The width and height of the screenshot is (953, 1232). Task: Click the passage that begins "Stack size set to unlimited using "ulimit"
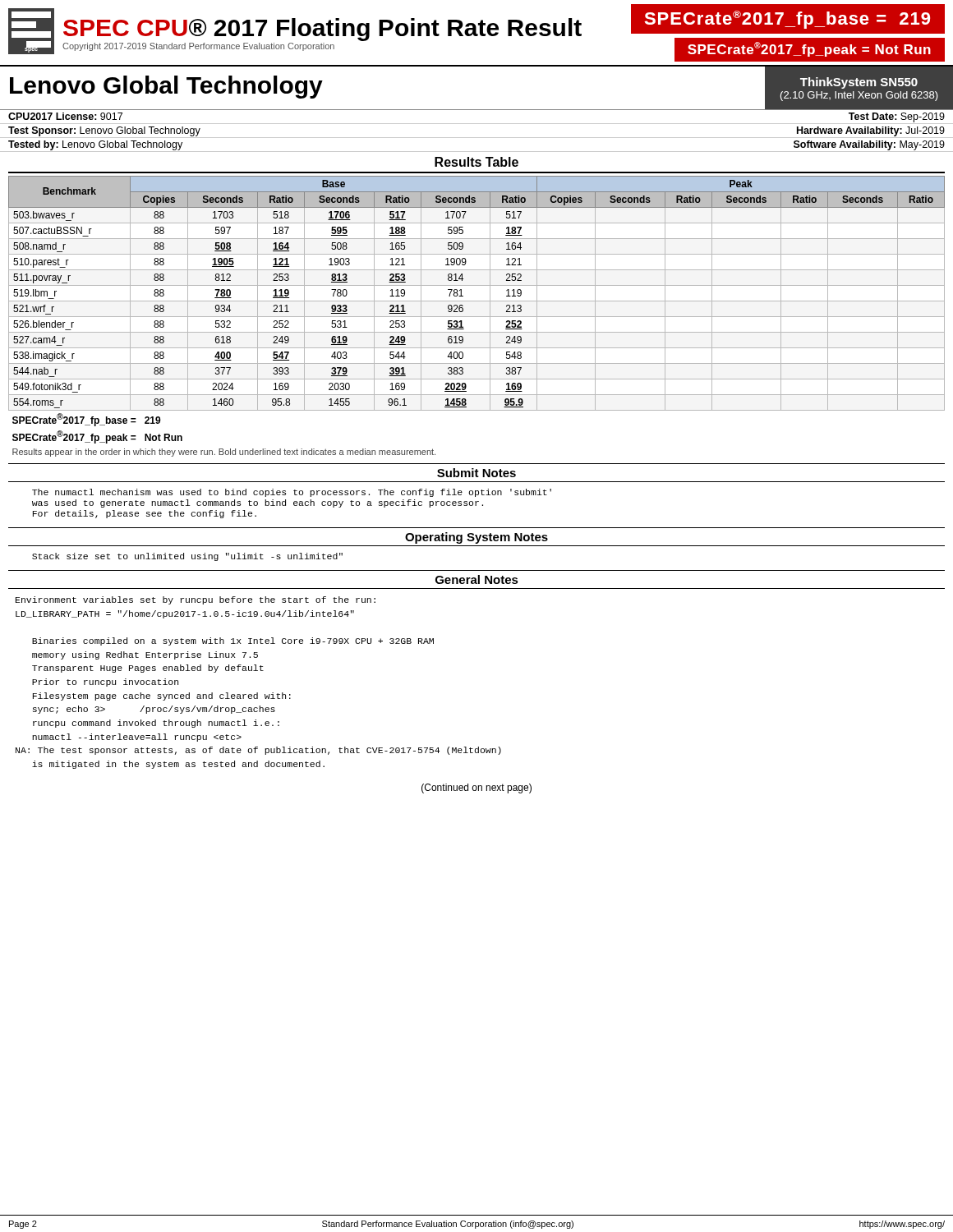pos(476,556)
